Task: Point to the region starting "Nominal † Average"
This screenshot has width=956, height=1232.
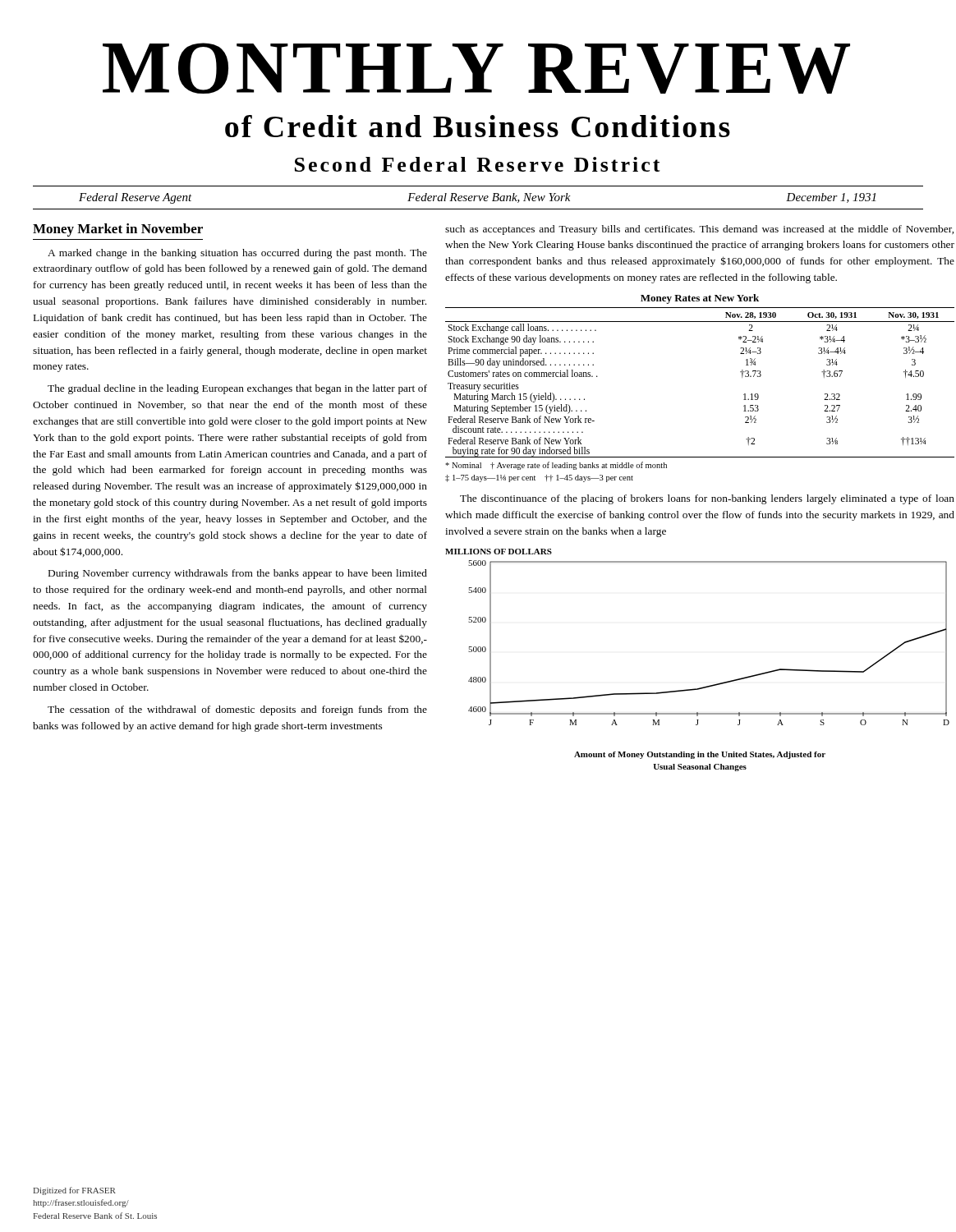Action: point(556,471)
